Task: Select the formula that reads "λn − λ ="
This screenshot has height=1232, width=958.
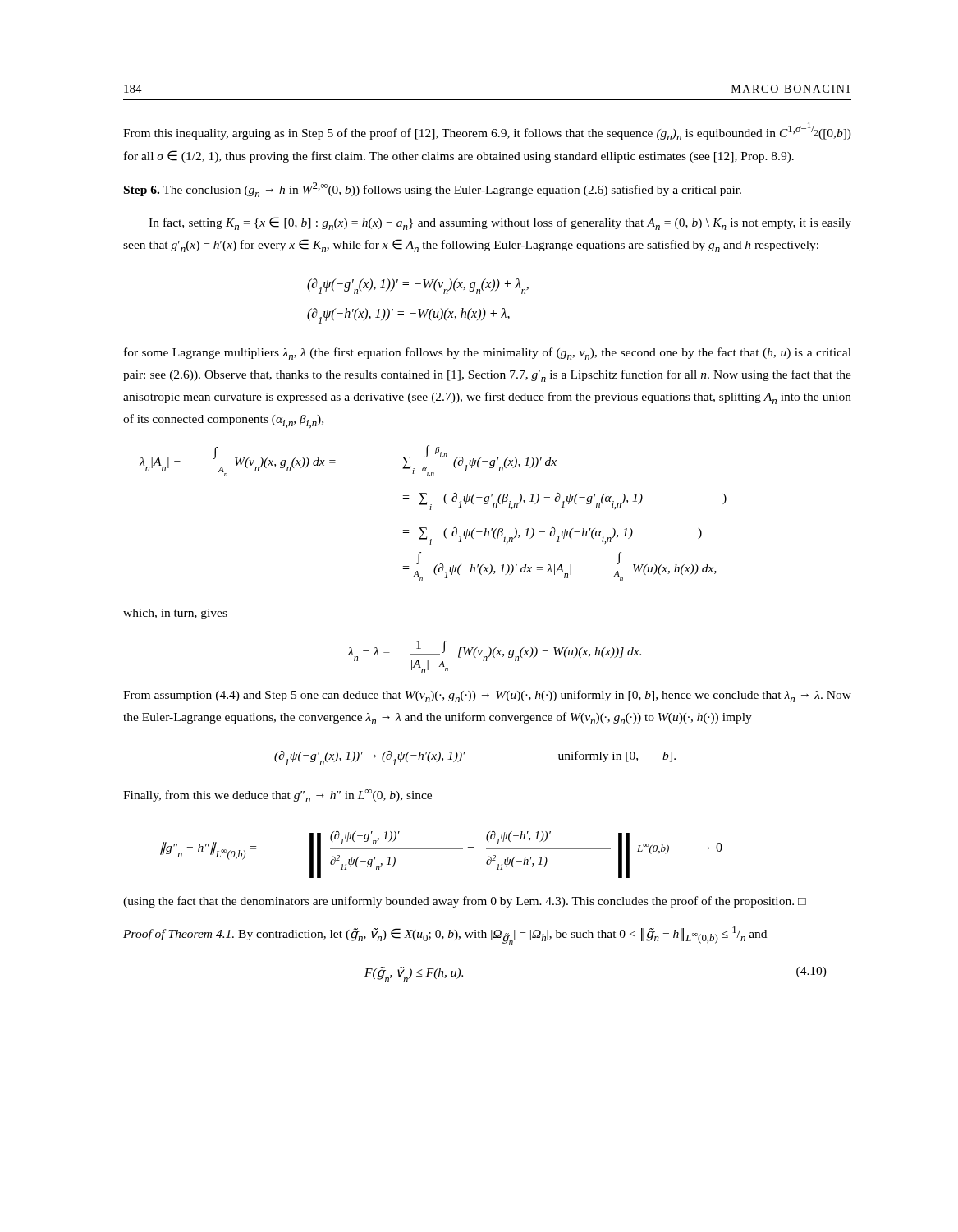Action: click(x=487, y=653)
